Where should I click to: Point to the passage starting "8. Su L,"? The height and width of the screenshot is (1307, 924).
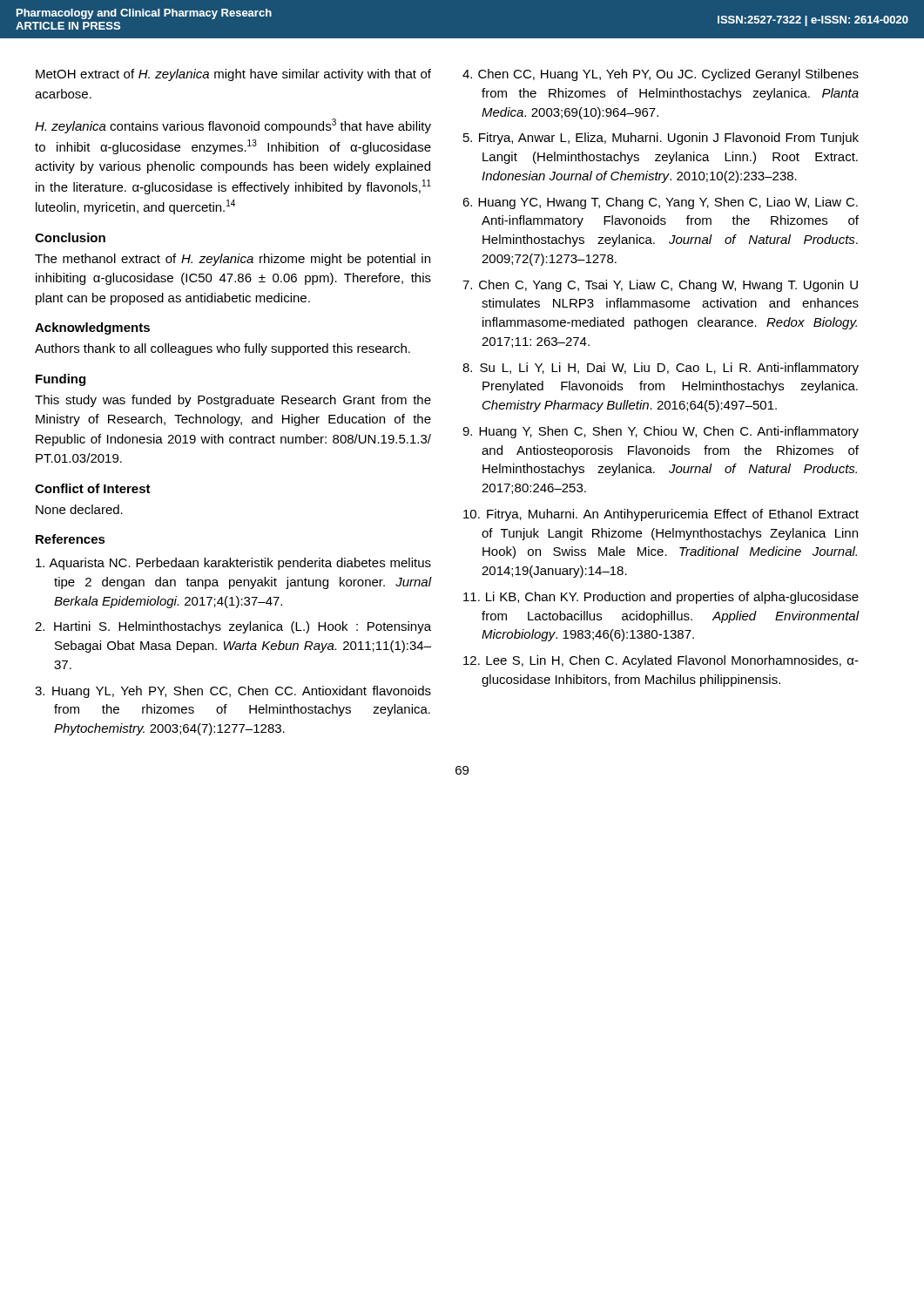[x=661, y=386]
